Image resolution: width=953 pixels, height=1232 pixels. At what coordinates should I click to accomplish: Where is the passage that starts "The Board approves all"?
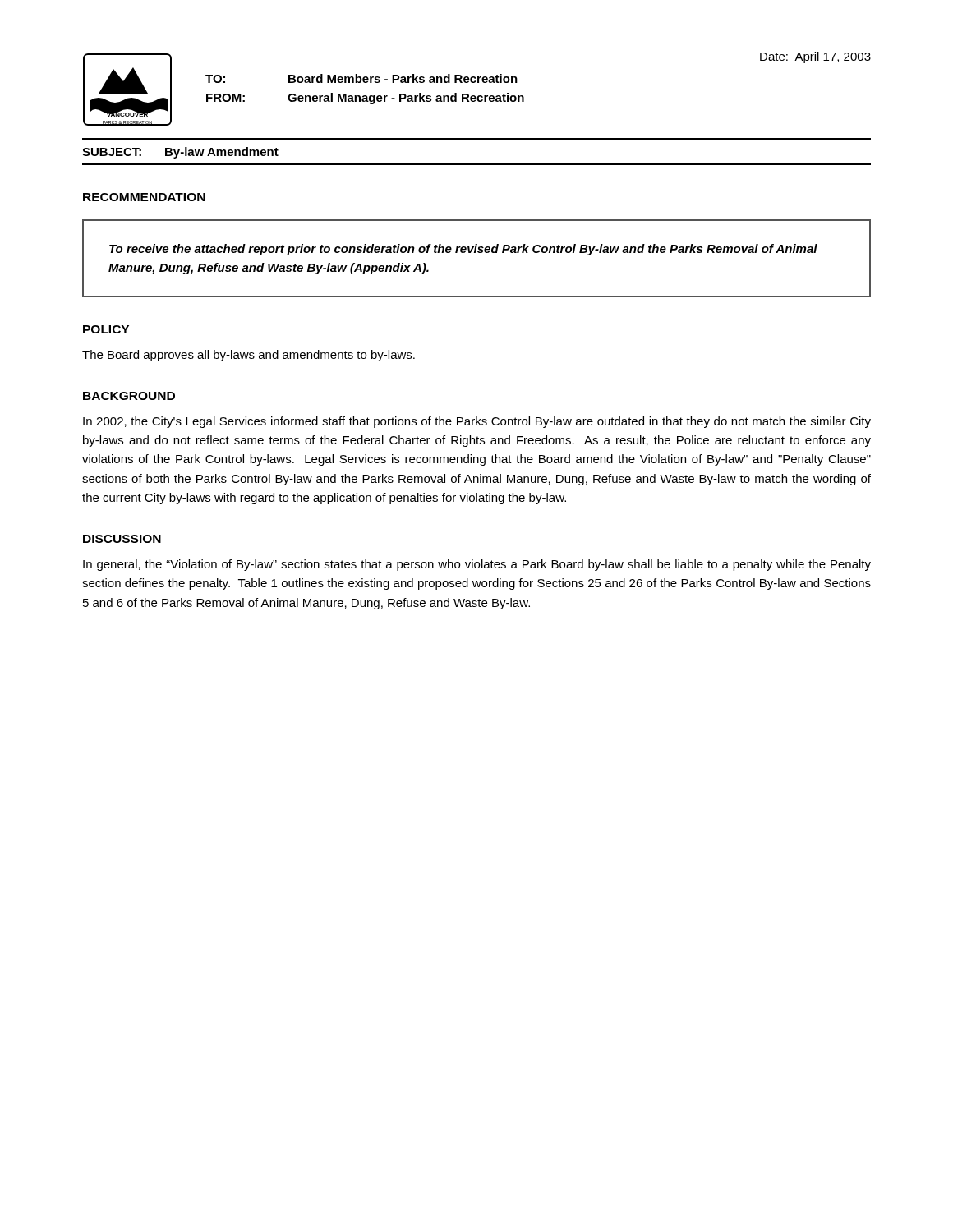click(249, 354)
